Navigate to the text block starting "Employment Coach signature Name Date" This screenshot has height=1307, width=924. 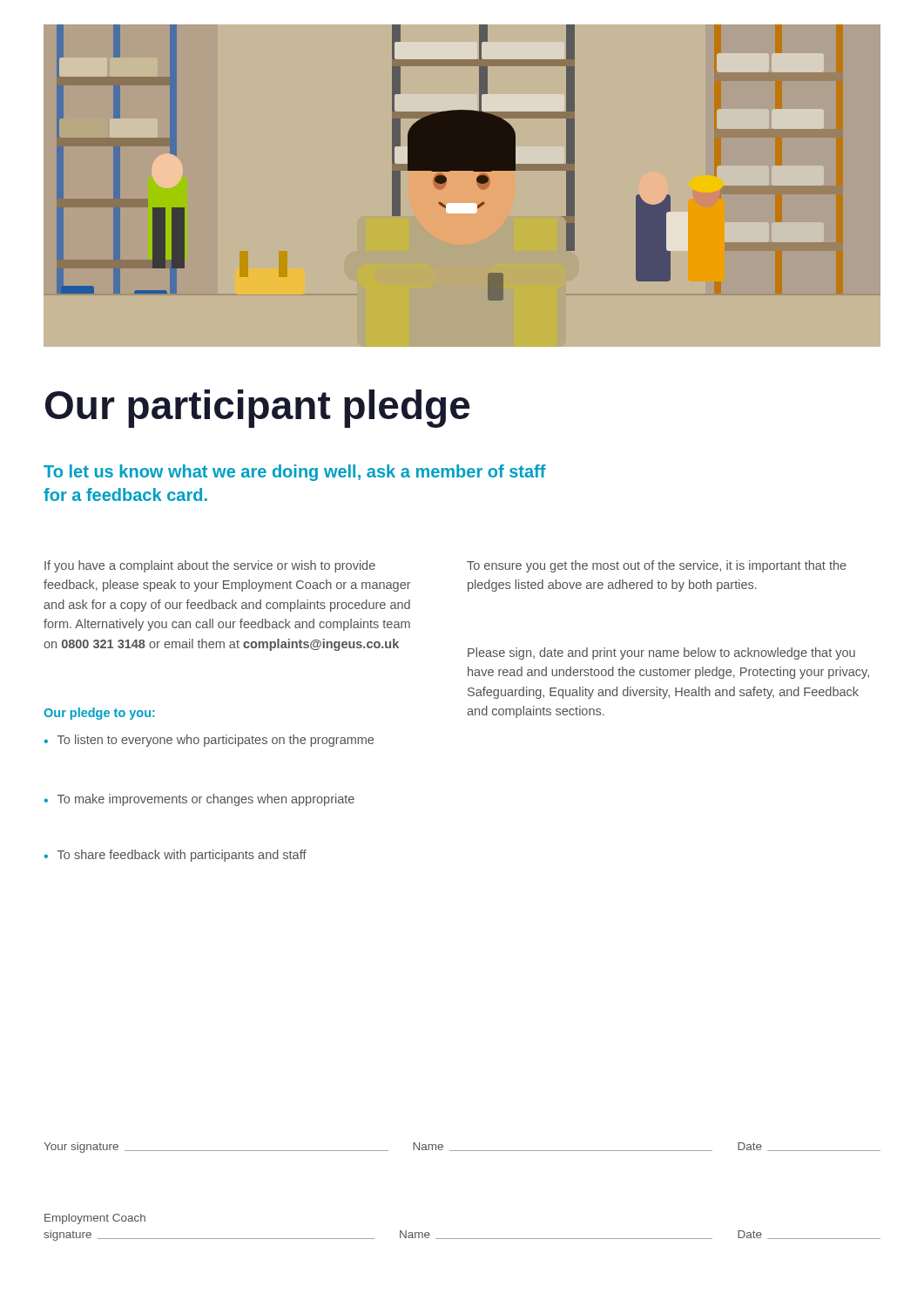[95, 1219]
